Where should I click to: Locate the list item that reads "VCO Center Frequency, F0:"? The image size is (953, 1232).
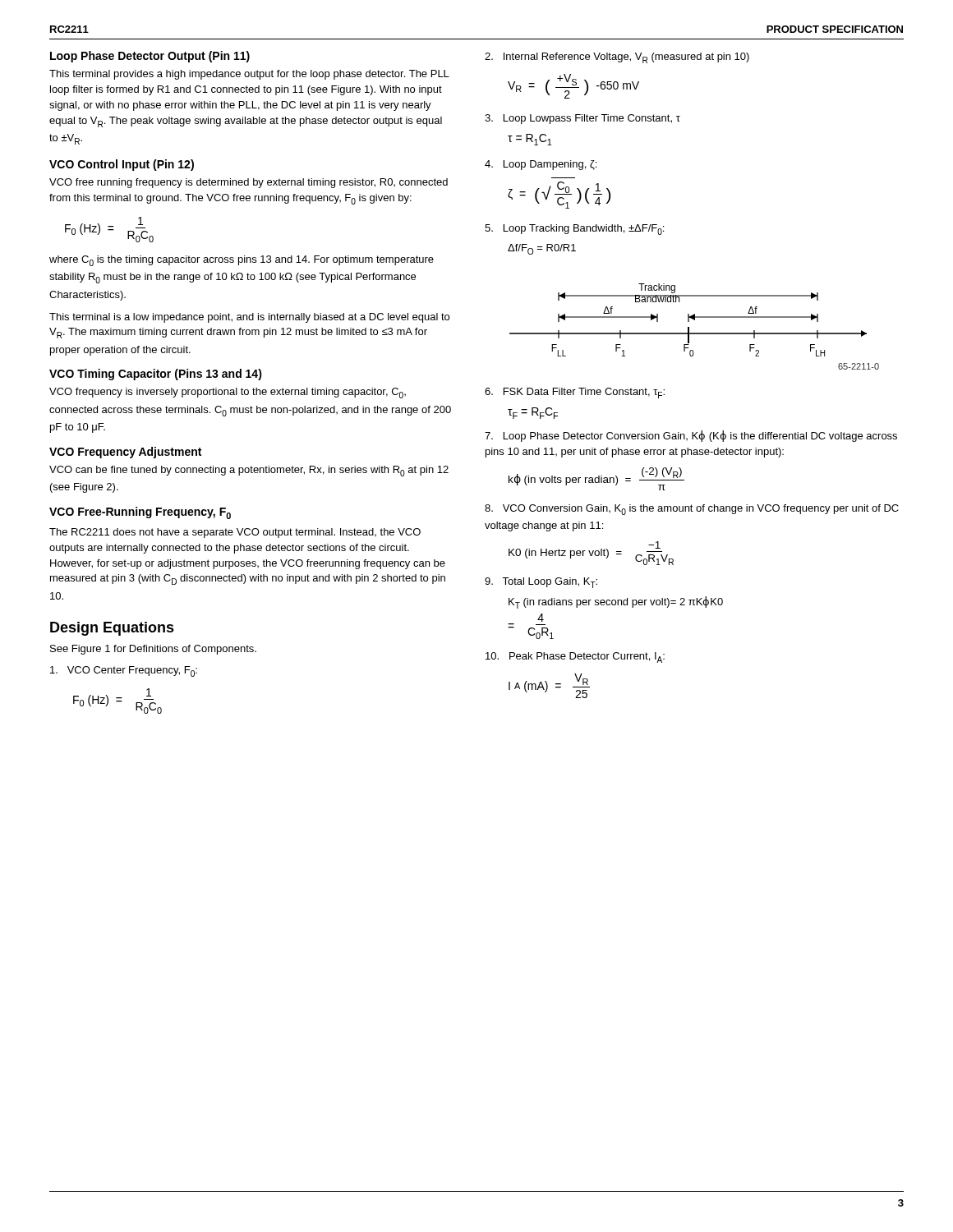tap(124, 671)
